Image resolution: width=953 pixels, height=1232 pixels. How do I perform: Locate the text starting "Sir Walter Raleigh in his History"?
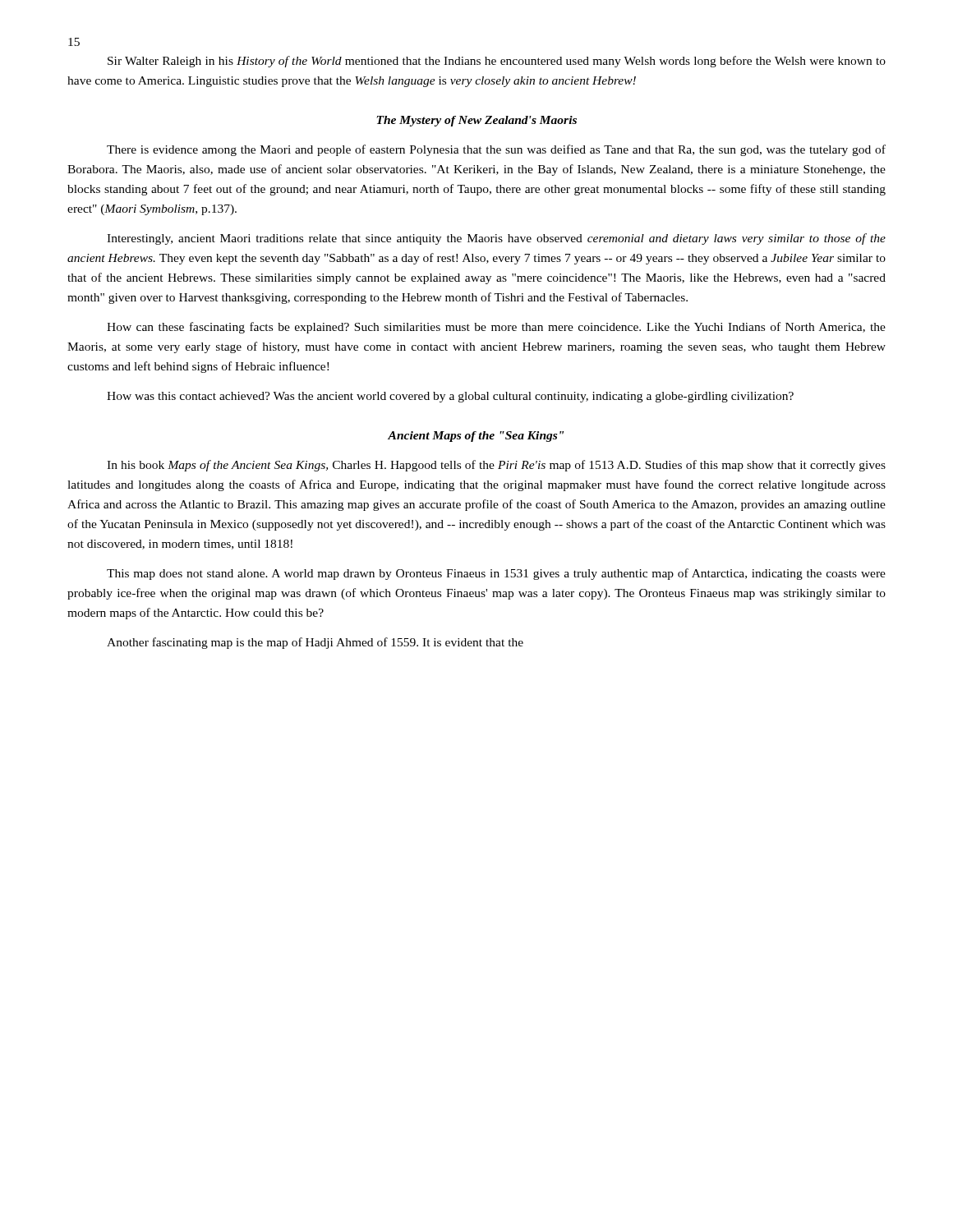[476, 70]
